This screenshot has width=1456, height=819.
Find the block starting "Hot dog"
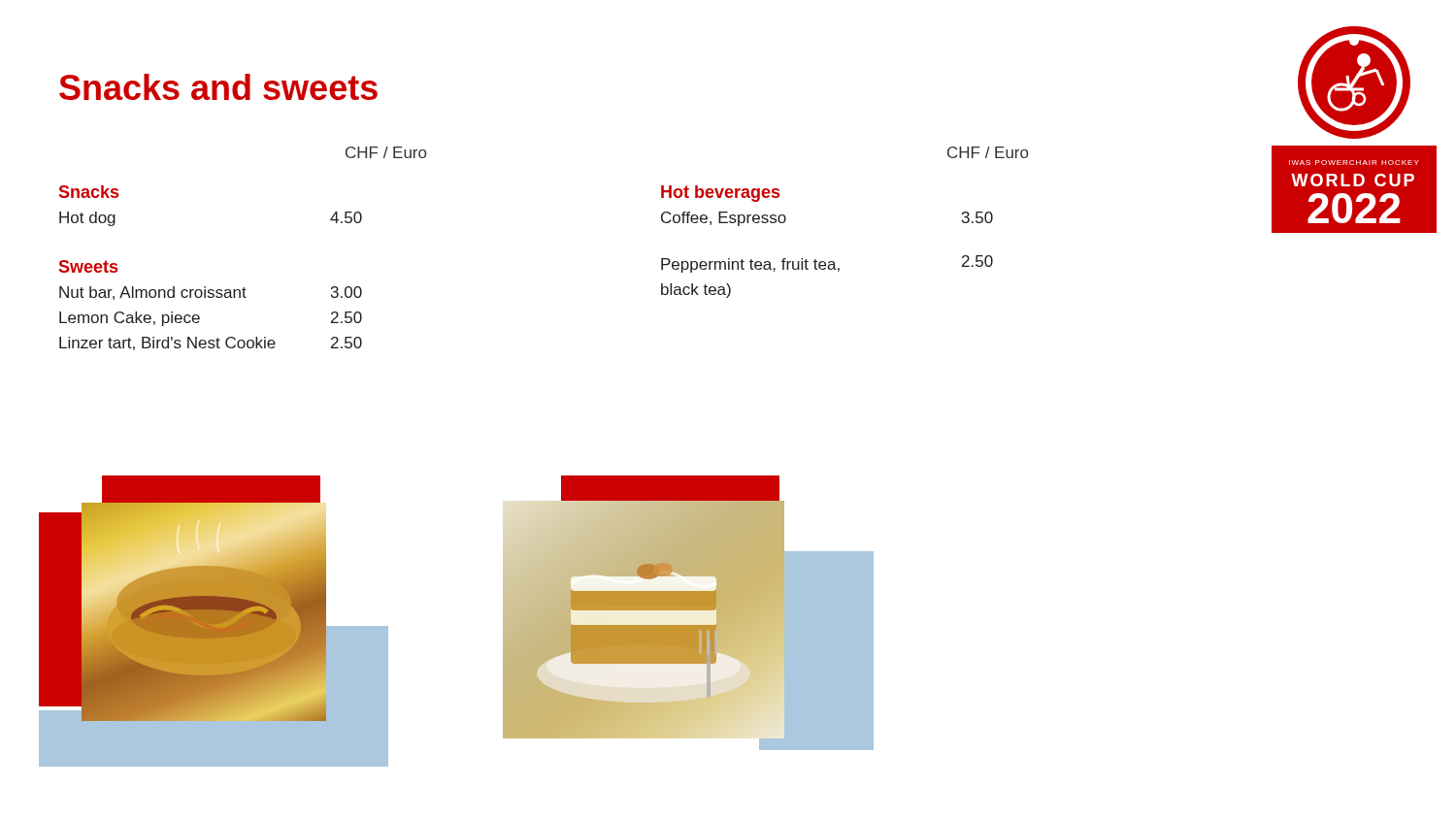(x=87, y=218)
